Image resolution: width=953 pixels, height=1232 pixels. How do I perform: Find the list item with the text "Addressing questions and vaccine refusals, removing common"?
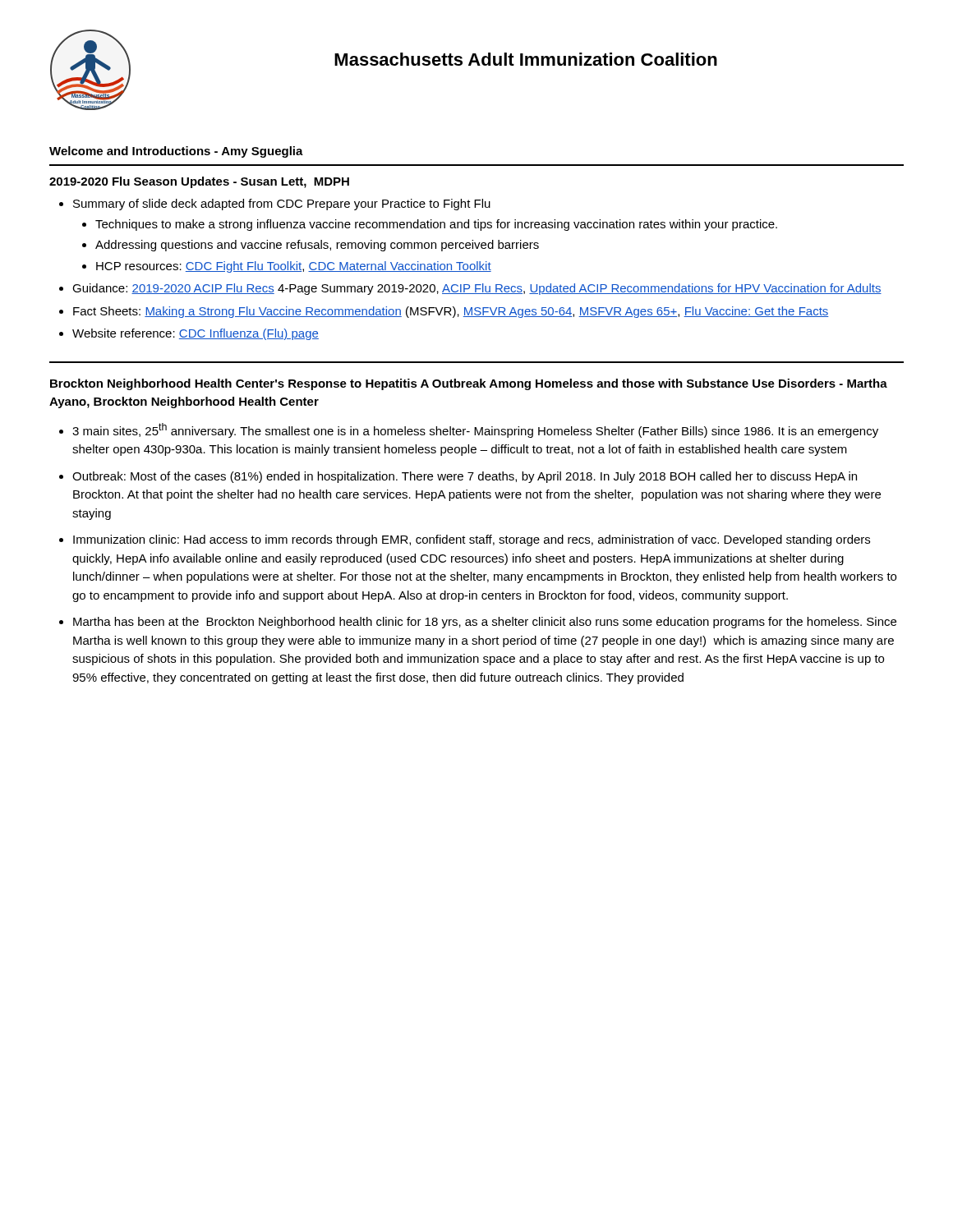(317, 244)
